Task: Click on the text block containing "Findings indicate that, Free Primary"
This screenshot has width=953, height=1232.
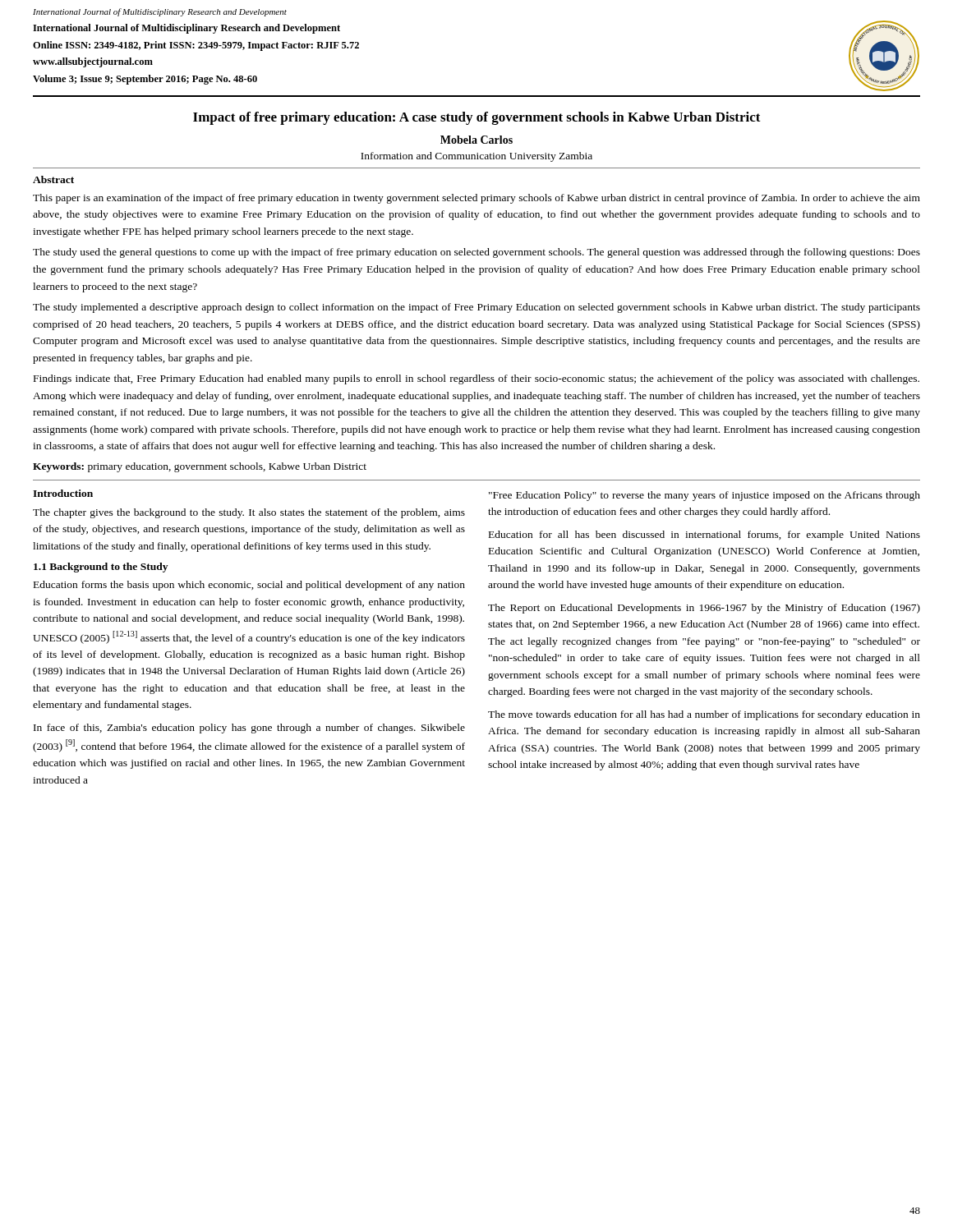Action: pos(476,412)
